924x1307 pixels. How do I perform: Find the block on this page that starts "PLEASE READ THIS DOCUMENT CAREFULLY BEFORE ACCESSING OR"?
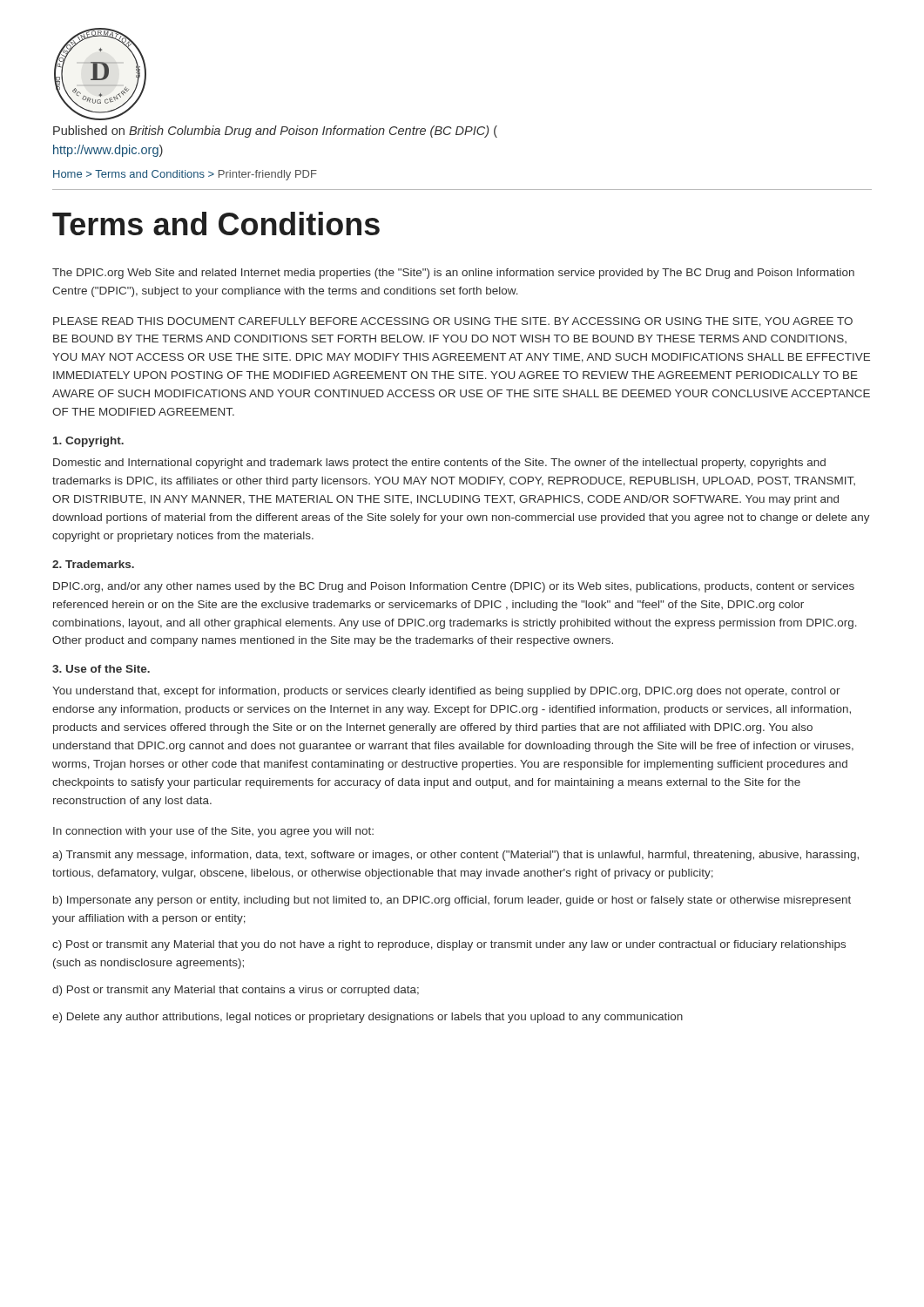pyautogui.click(x=461, y=366)
